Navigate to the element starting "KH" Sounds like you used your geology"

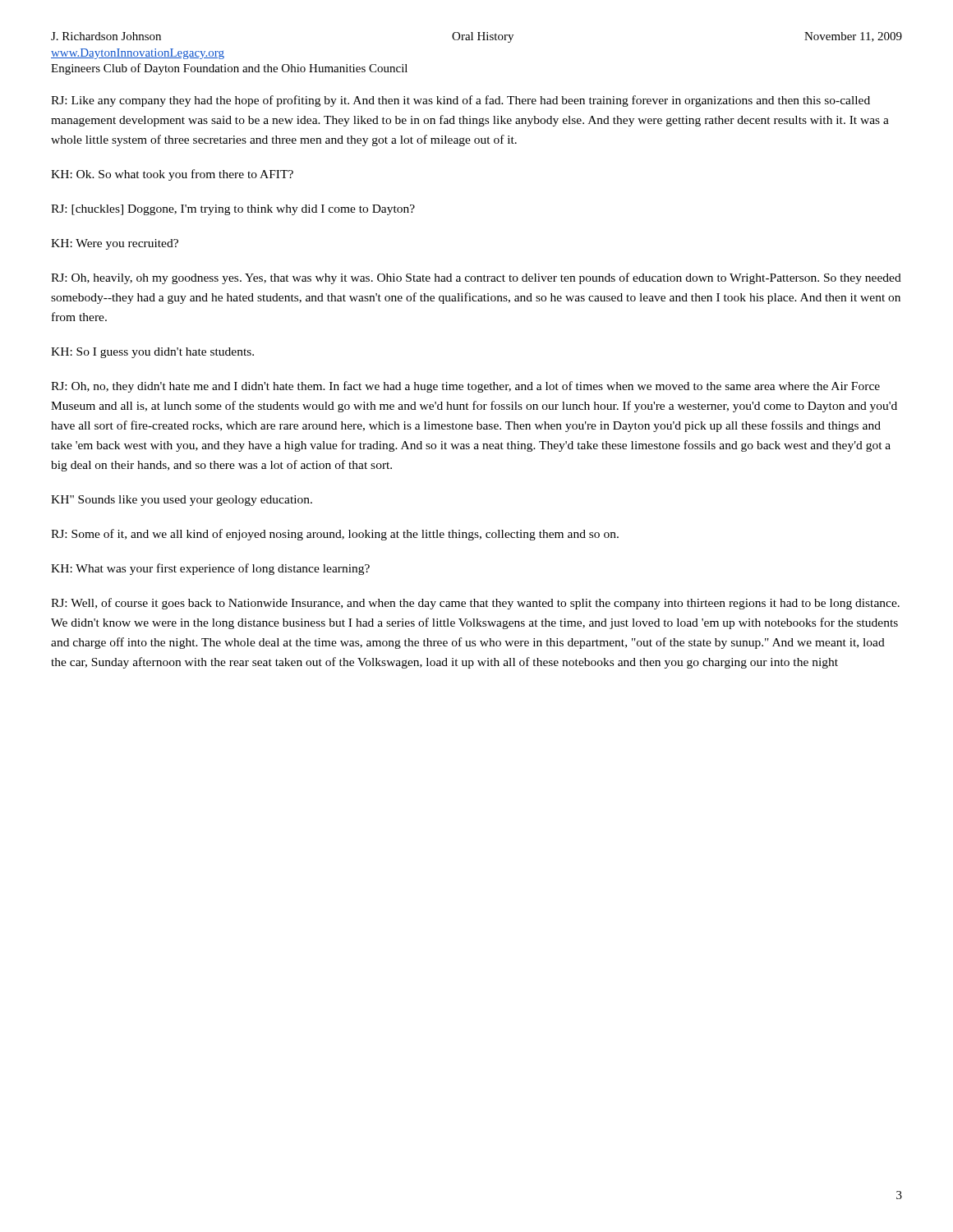[182, 499]
